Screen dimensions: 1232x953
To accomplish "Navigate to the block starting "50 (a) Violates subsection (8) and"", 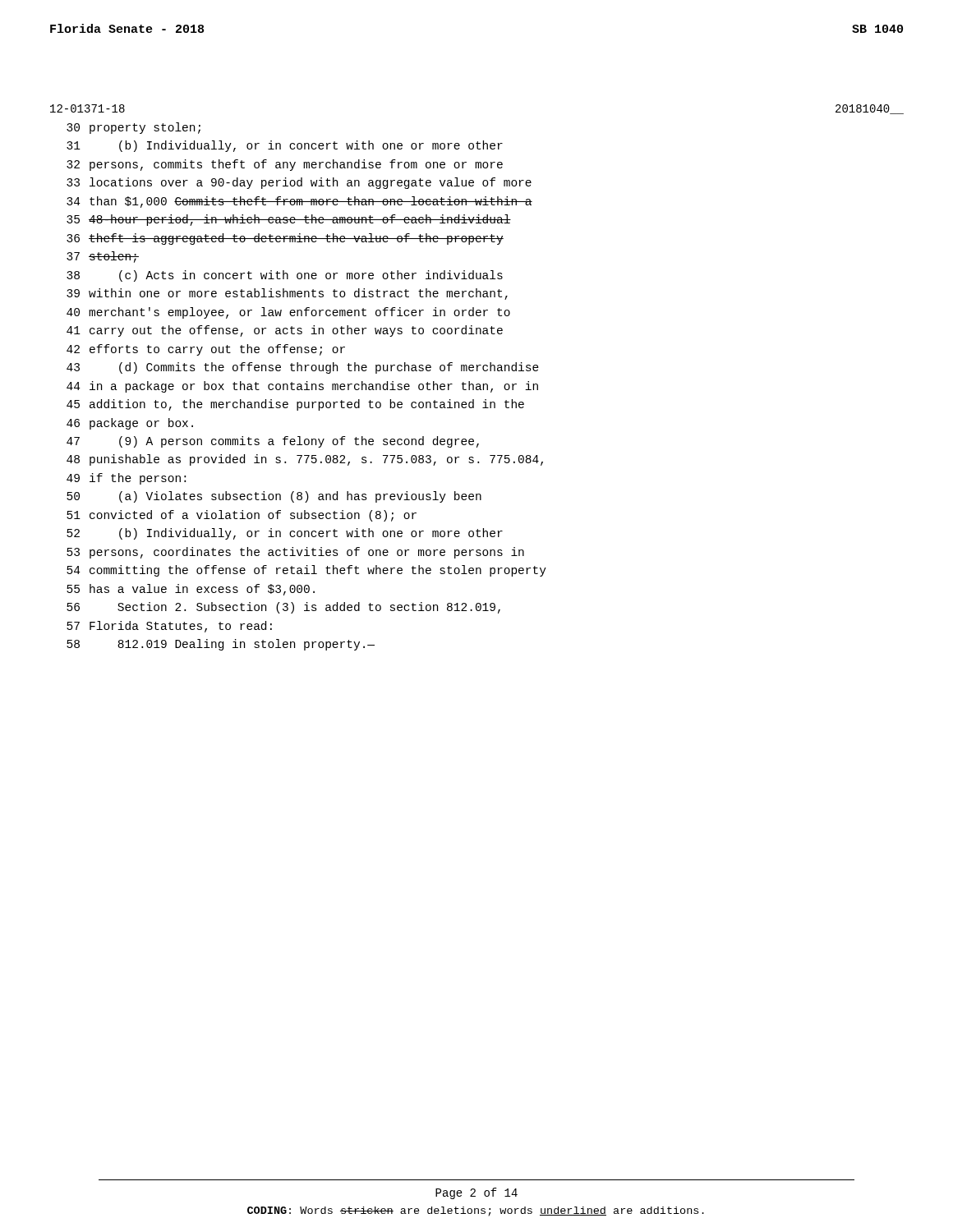I will (266, 497).
